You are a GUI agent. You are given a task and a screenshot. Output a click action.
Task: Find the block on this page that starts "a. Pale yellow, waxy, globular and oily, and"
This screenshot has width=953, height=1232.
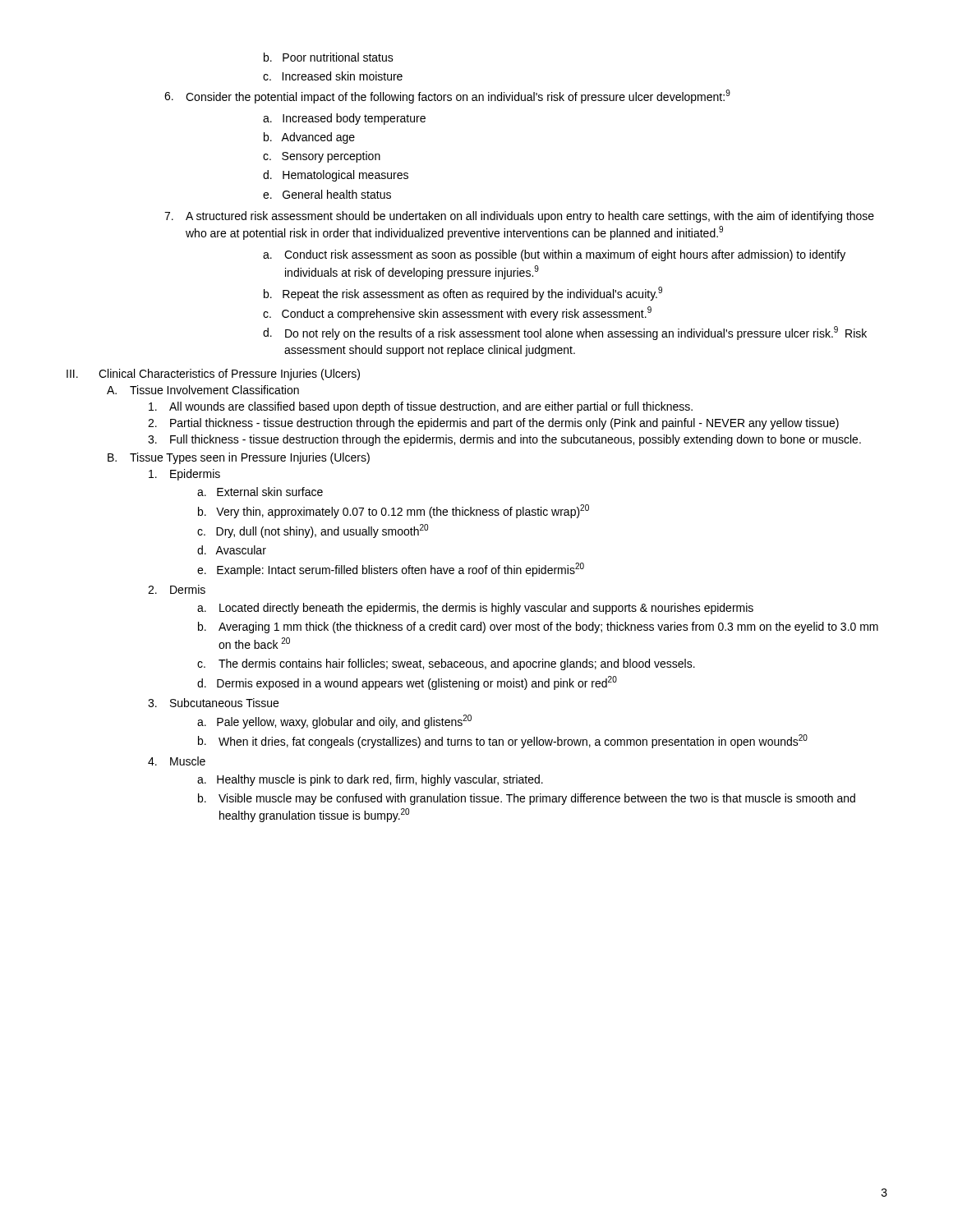[x=335, y=721]
